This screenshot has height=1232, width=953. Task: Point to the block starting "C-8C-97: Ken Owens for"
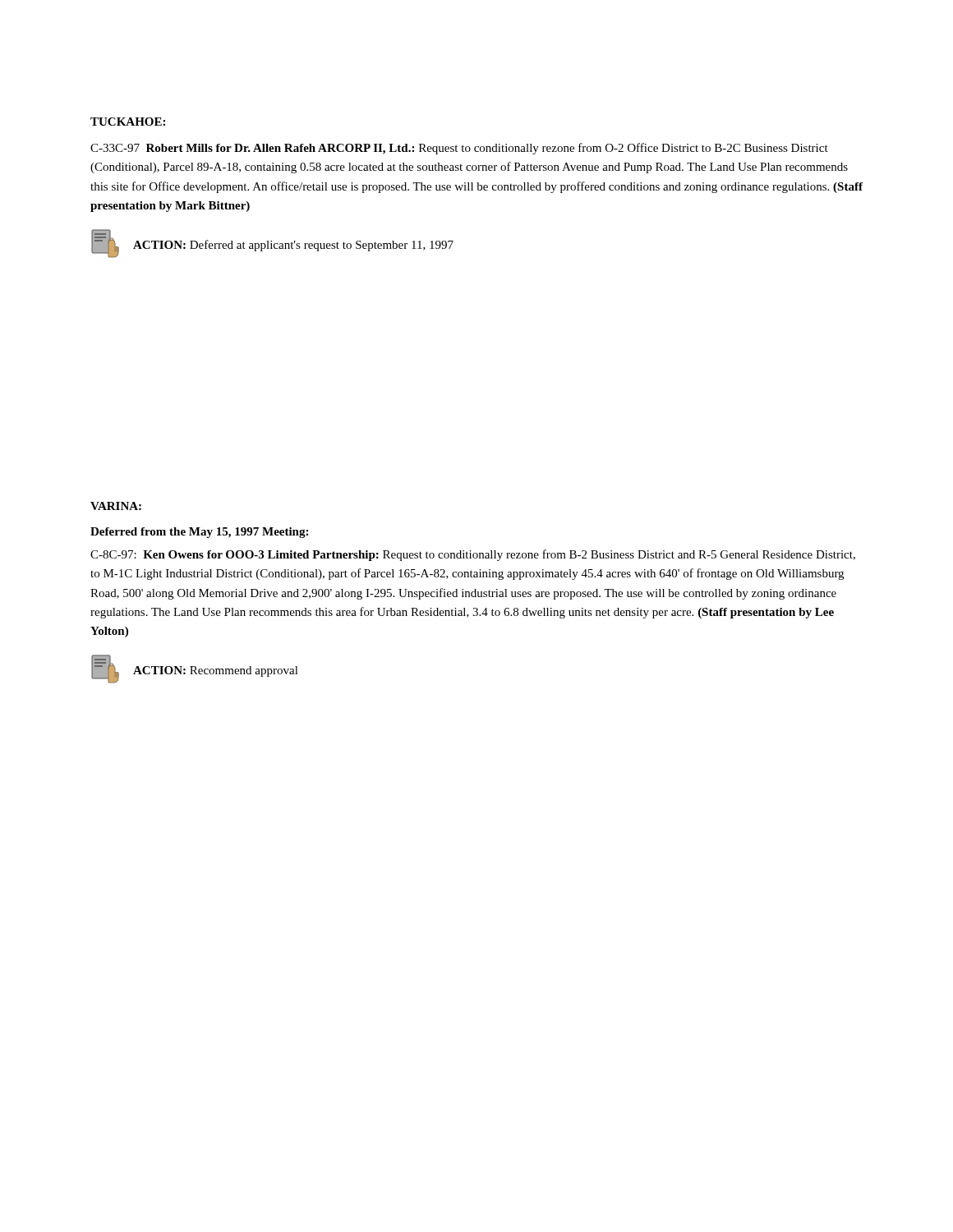[473, 593]
